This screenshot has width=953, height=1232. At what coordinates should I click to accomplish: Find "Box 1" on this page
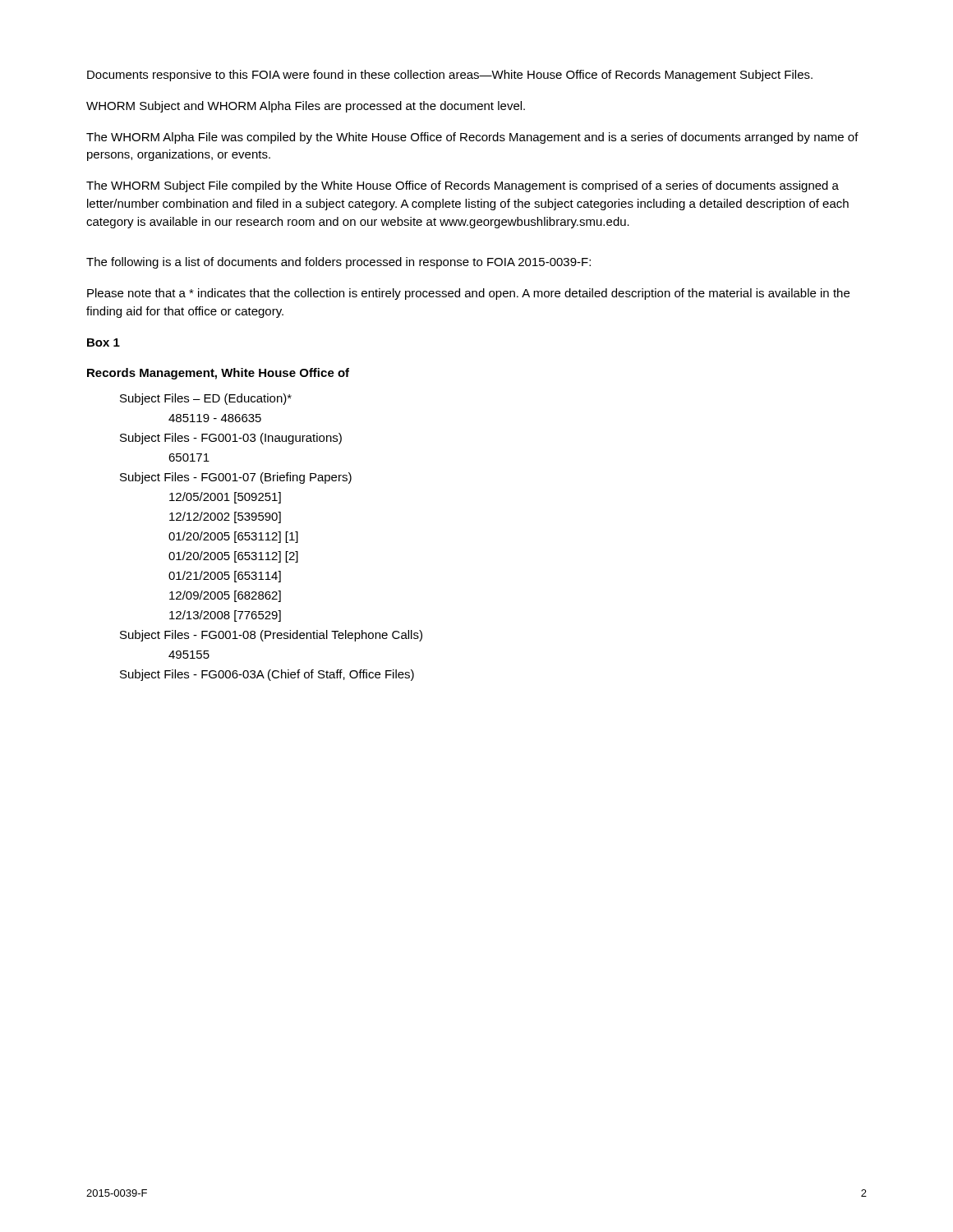click(x=103, y=342)
